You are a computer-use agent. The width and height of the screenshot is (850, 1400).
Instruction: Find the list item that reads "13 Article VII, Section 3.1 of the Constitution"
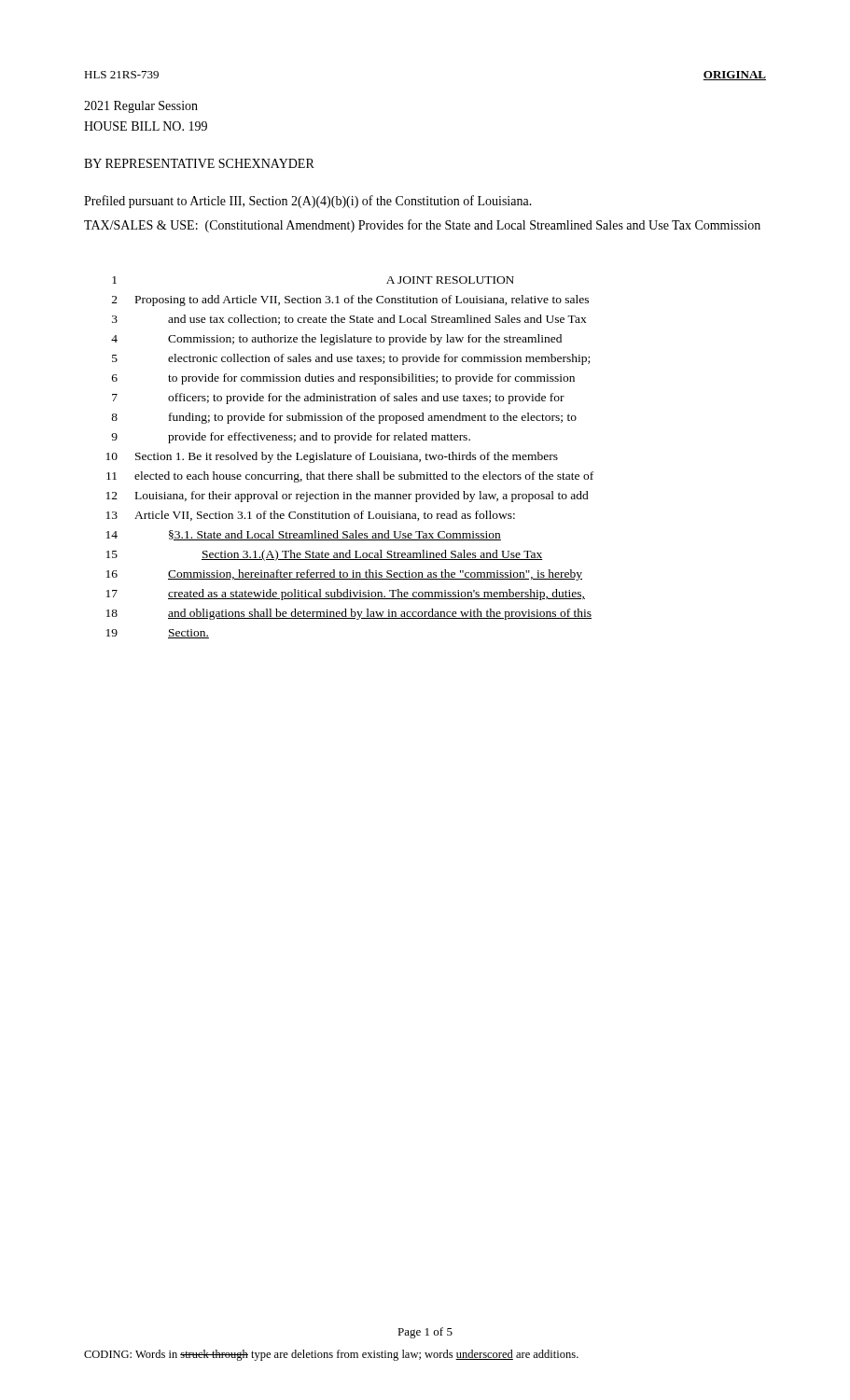(425, 516)
